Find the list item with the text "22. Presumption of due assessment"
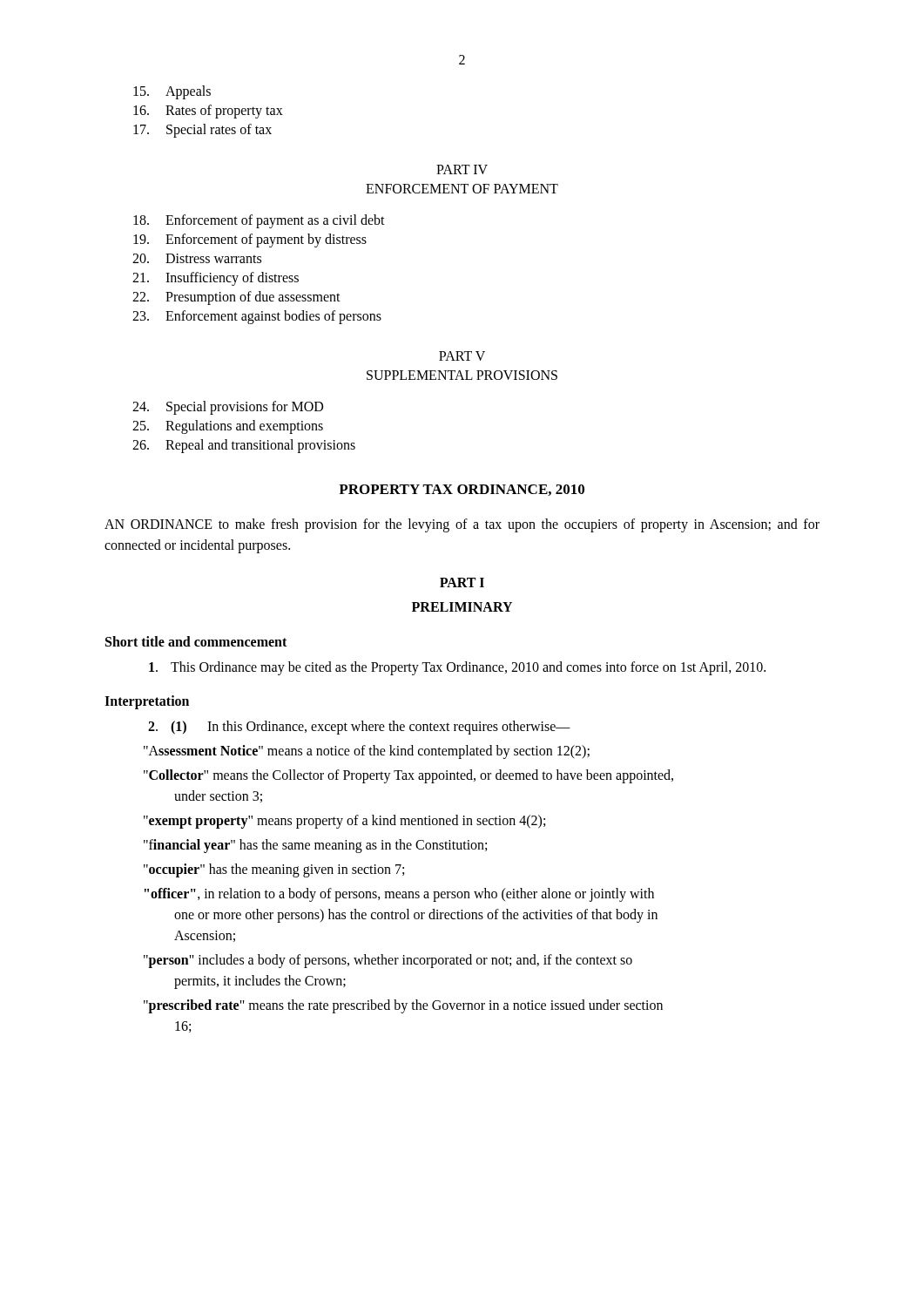 [236, 298]
